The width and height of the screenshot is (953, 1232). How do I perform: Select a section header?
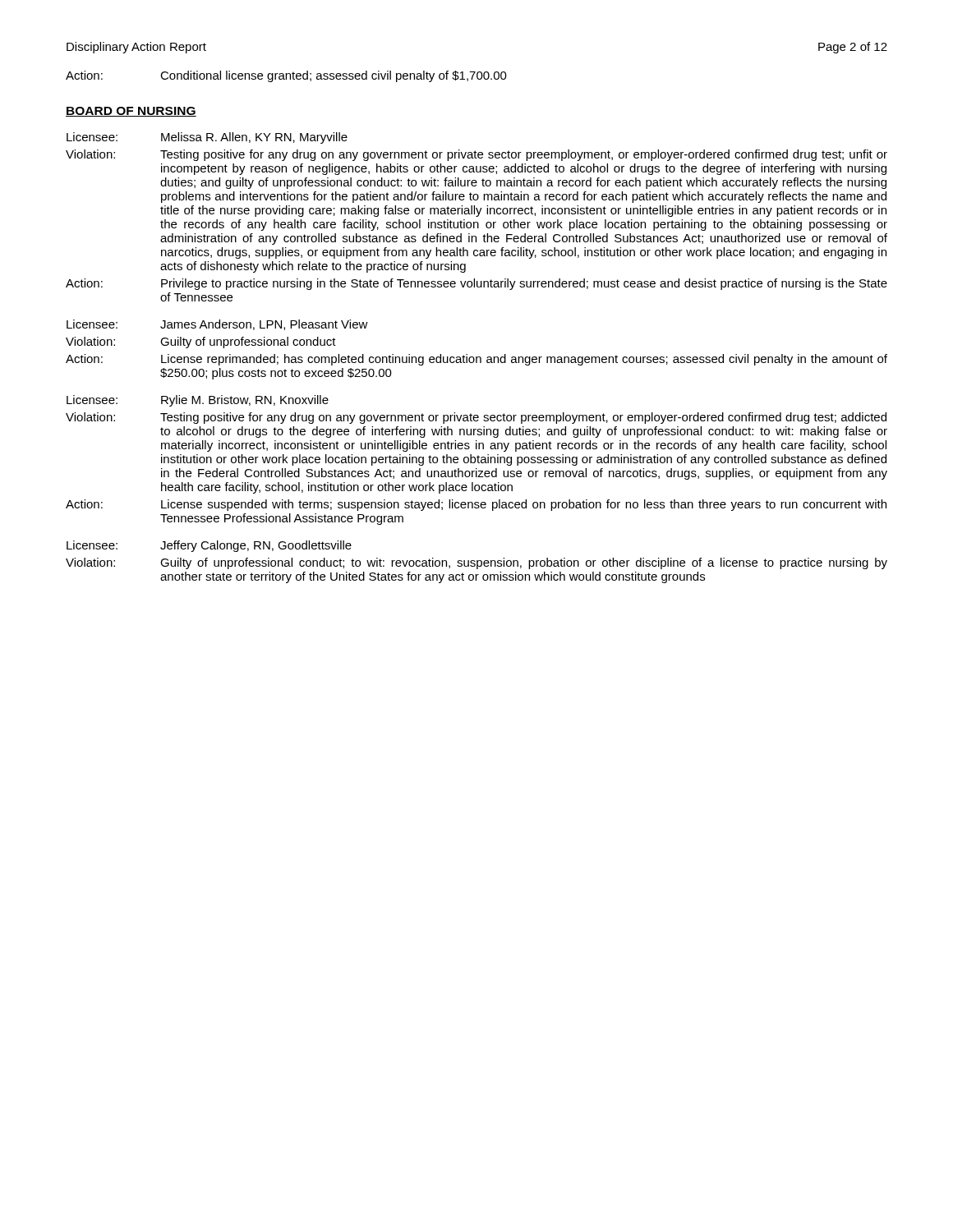click(x=131, y=110)
